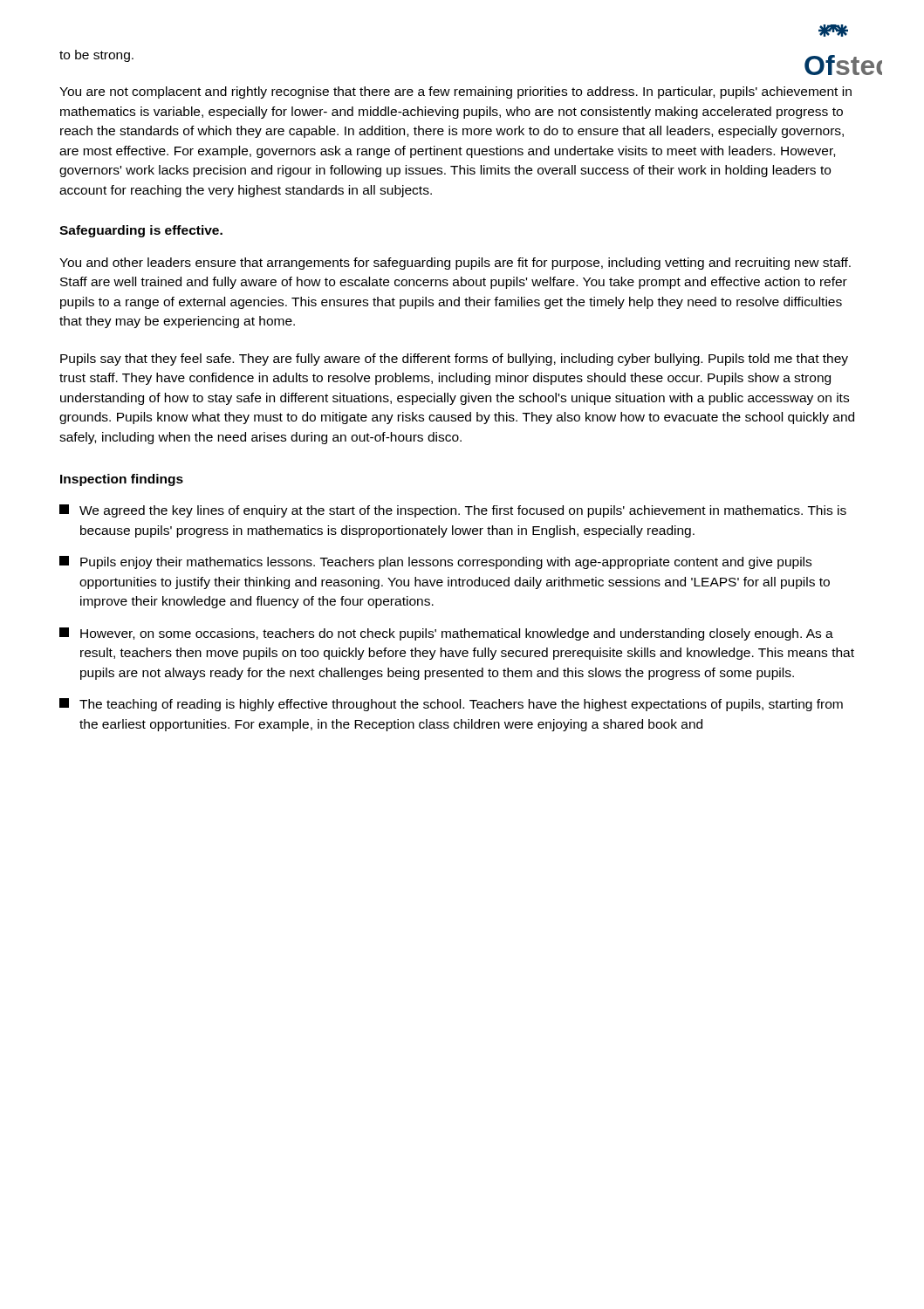The height and width of the screenshot is (1309, 924).
Task: Point to "to be strong."
Action: pos(97,55)
